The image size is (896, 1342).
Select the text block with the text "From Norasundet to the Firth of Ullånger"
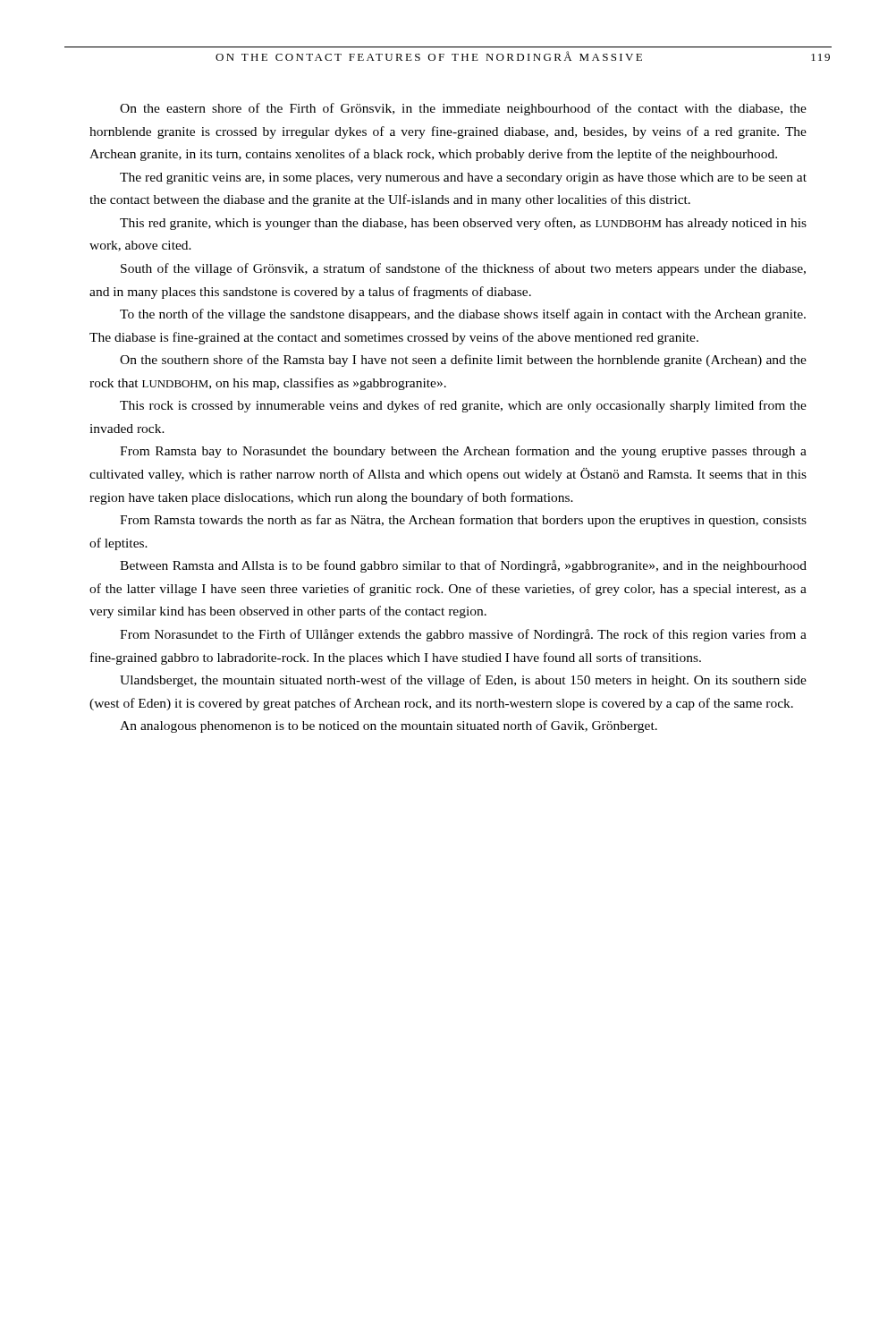pos(448,645)
